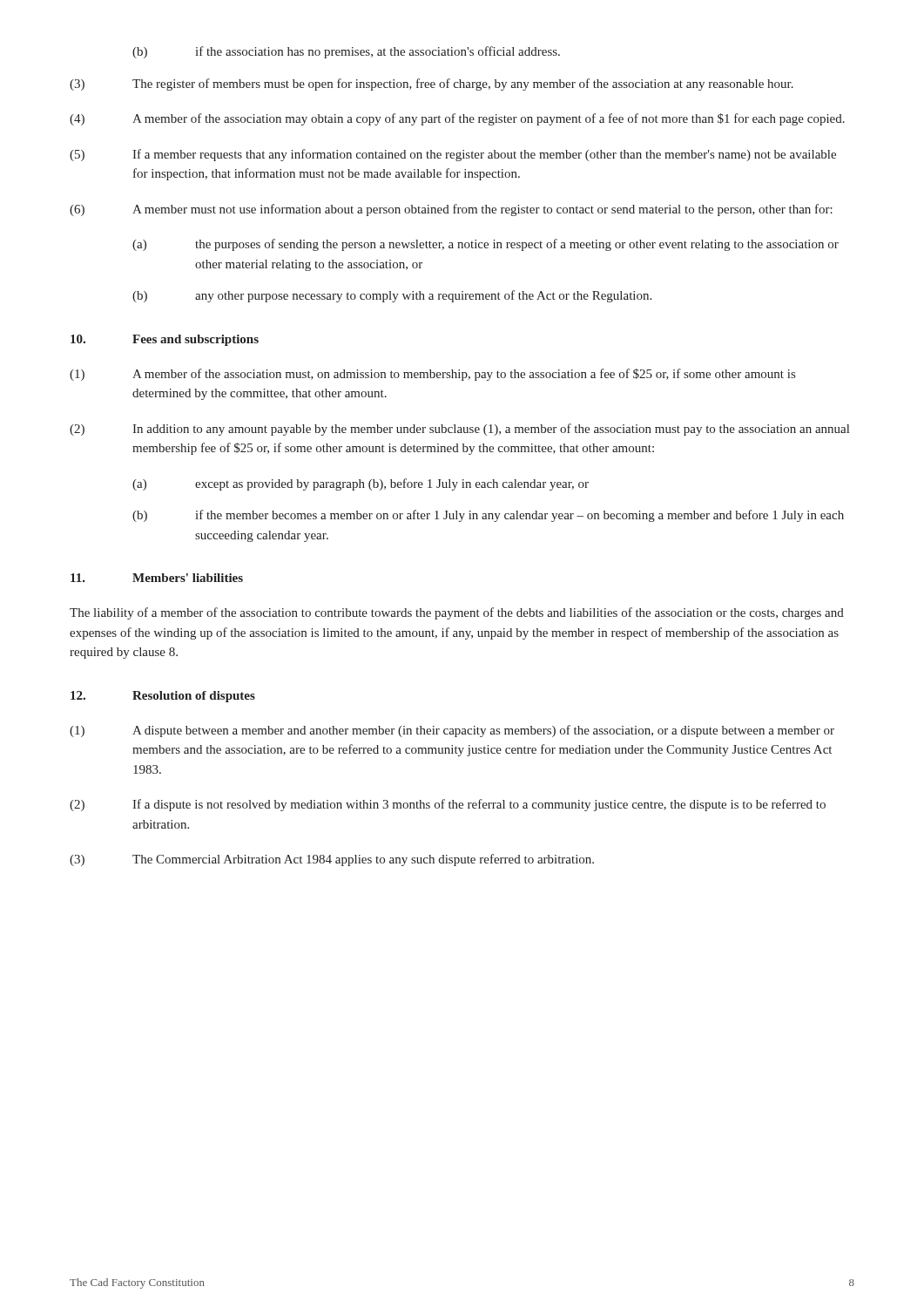
Task: Find the passage starting "(3) The Commercial Arbitration"
Action: pyautogui.click(x=462, y=859)
